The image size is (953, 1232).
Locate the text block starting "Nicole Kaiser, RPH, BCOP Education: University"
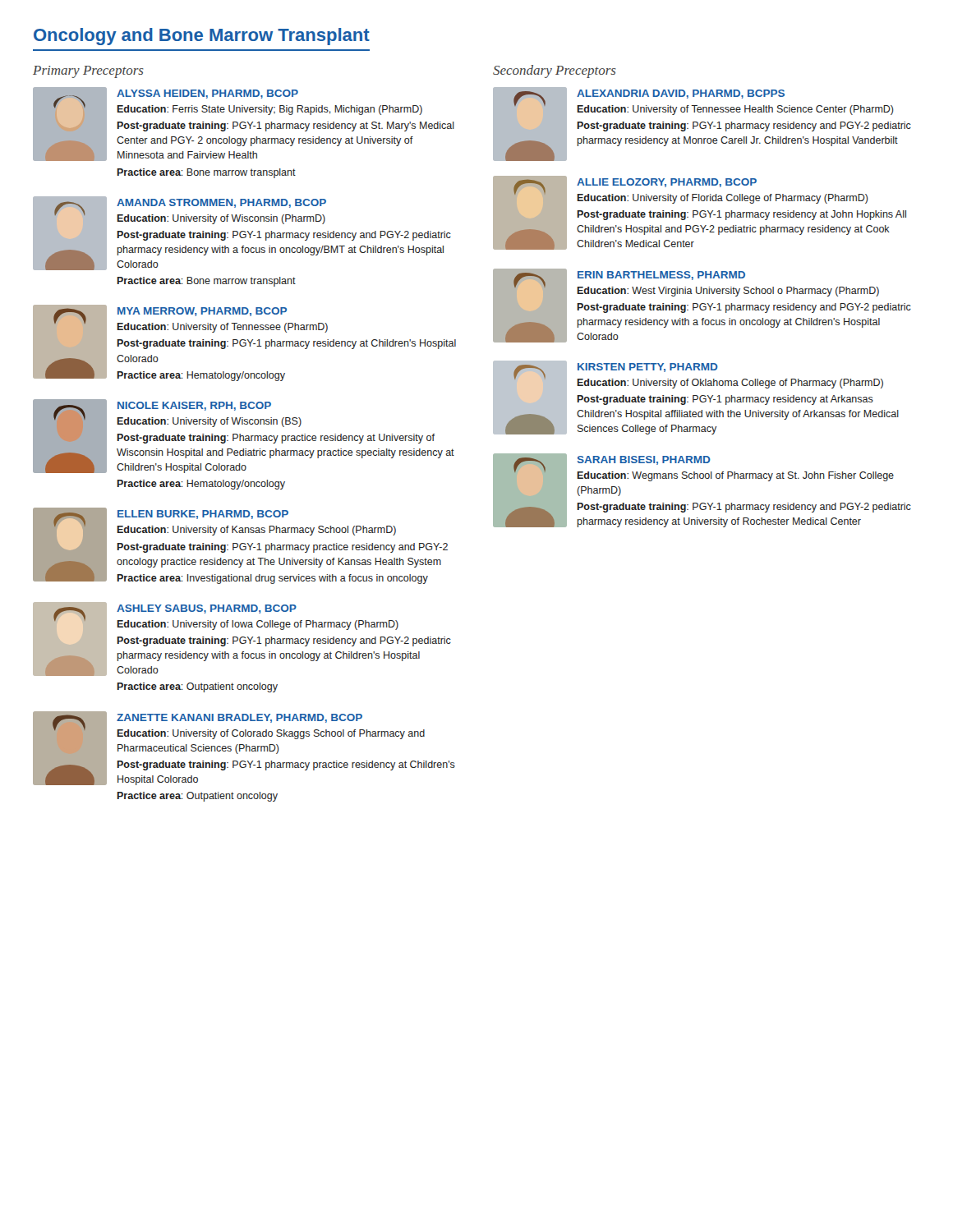[x=246, y=446]
